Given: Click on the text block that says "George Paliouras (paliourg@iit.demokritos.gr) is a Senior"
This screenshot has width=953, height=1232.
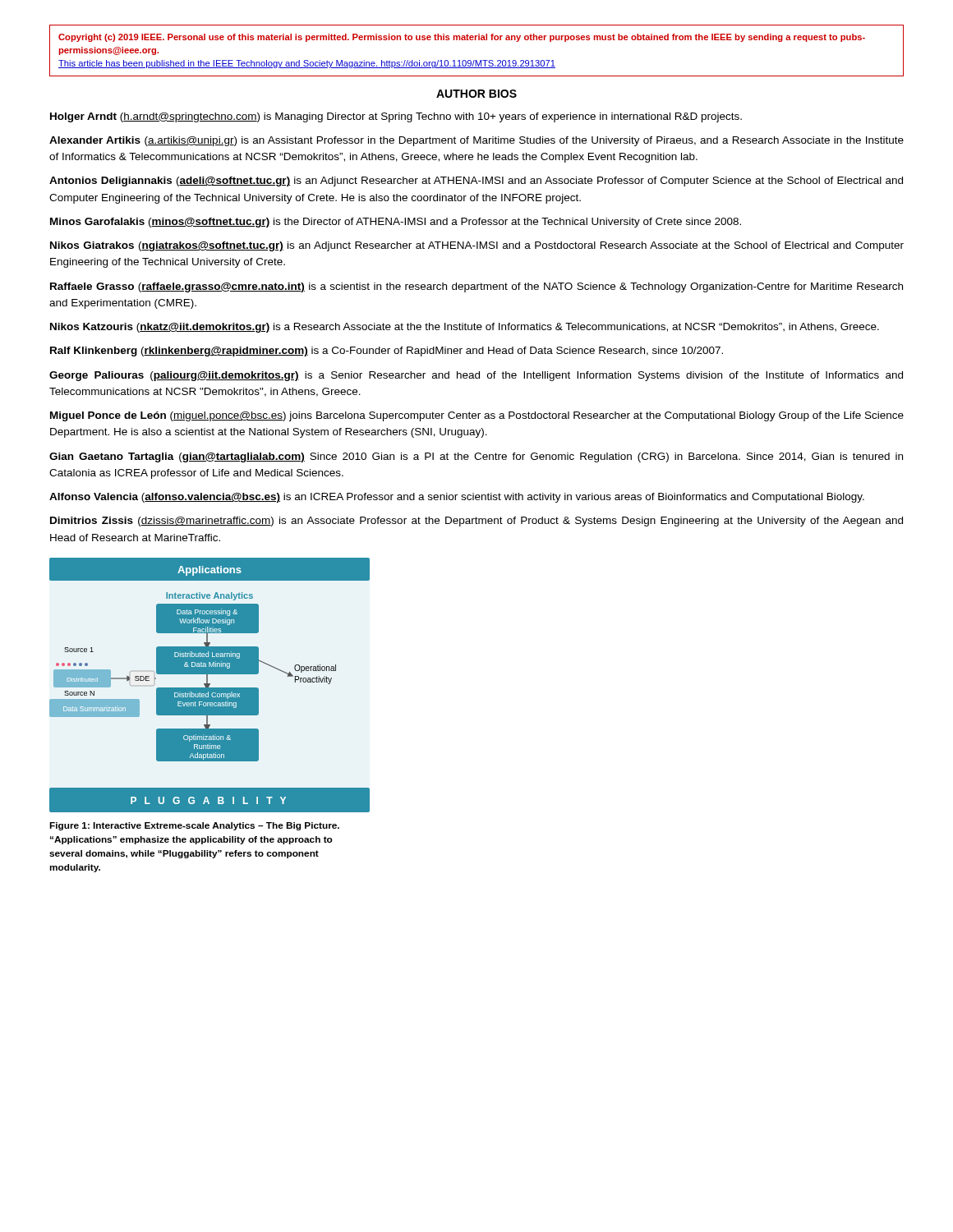Looking at the screenshot, I should [x=476, y=383].
